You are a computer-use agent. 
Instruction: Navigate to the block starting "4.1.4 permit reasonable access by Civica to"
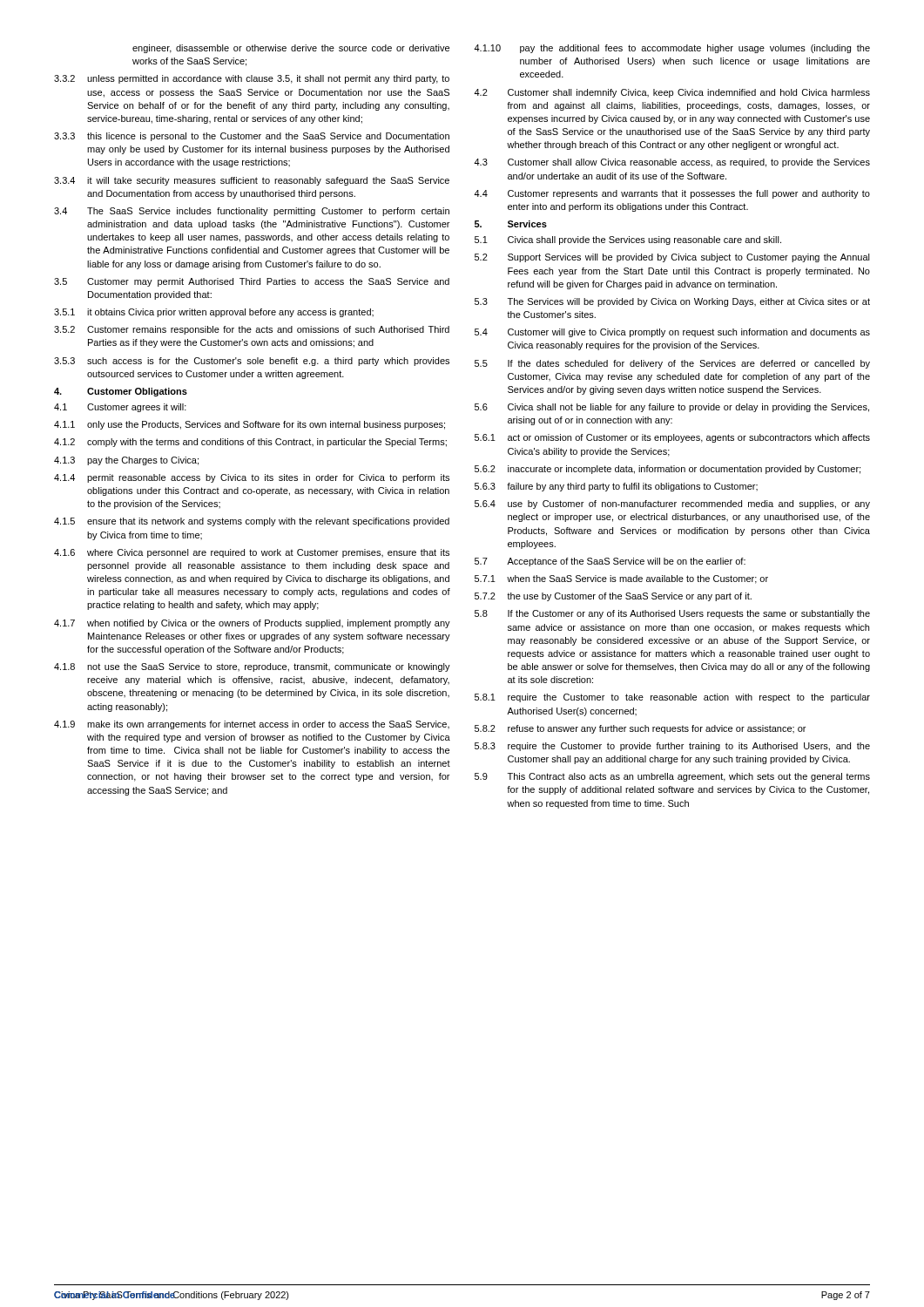click(x=252, y=491)
